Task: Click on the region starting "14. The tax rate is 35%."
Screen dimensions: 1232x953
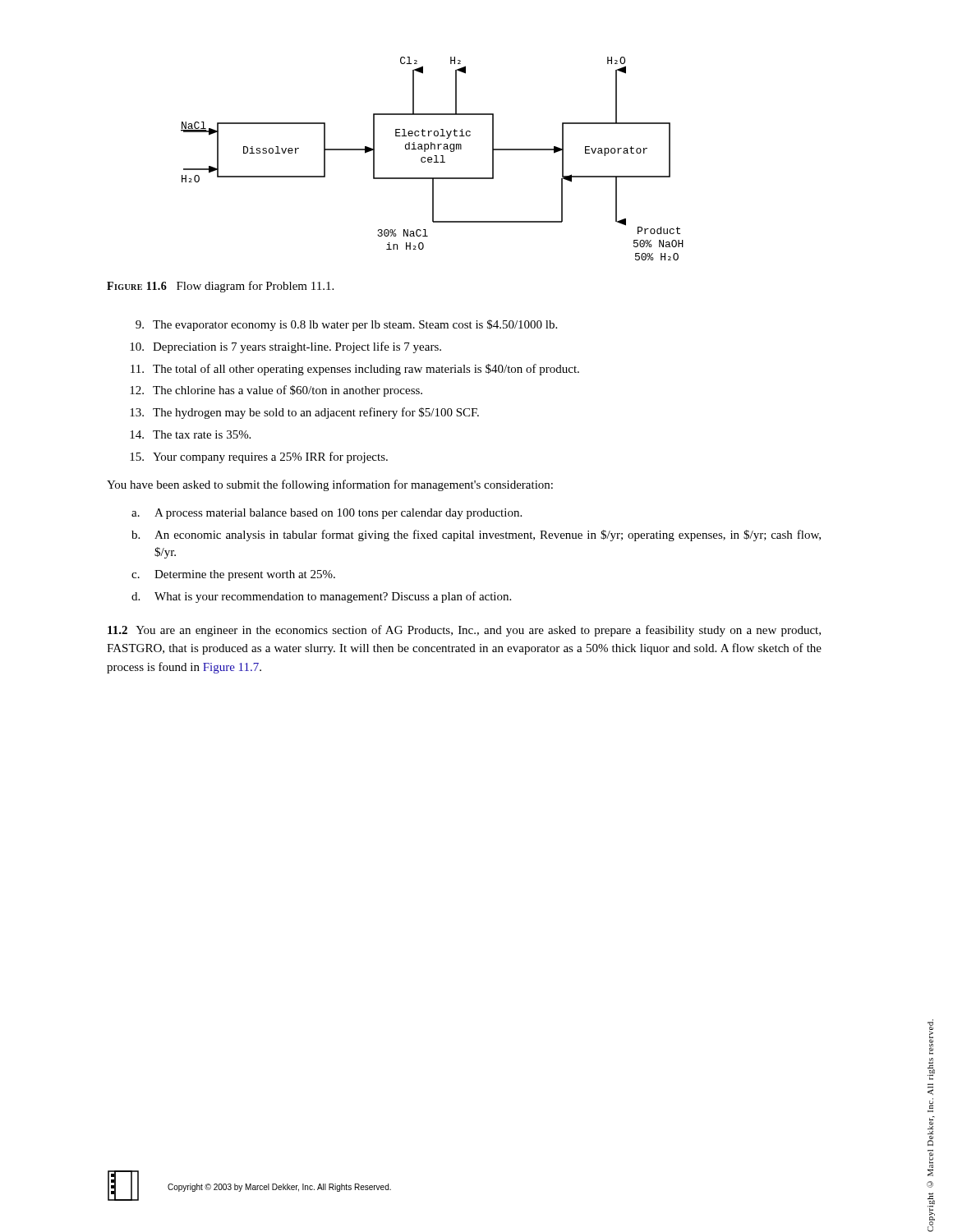Action: point(190,434)
